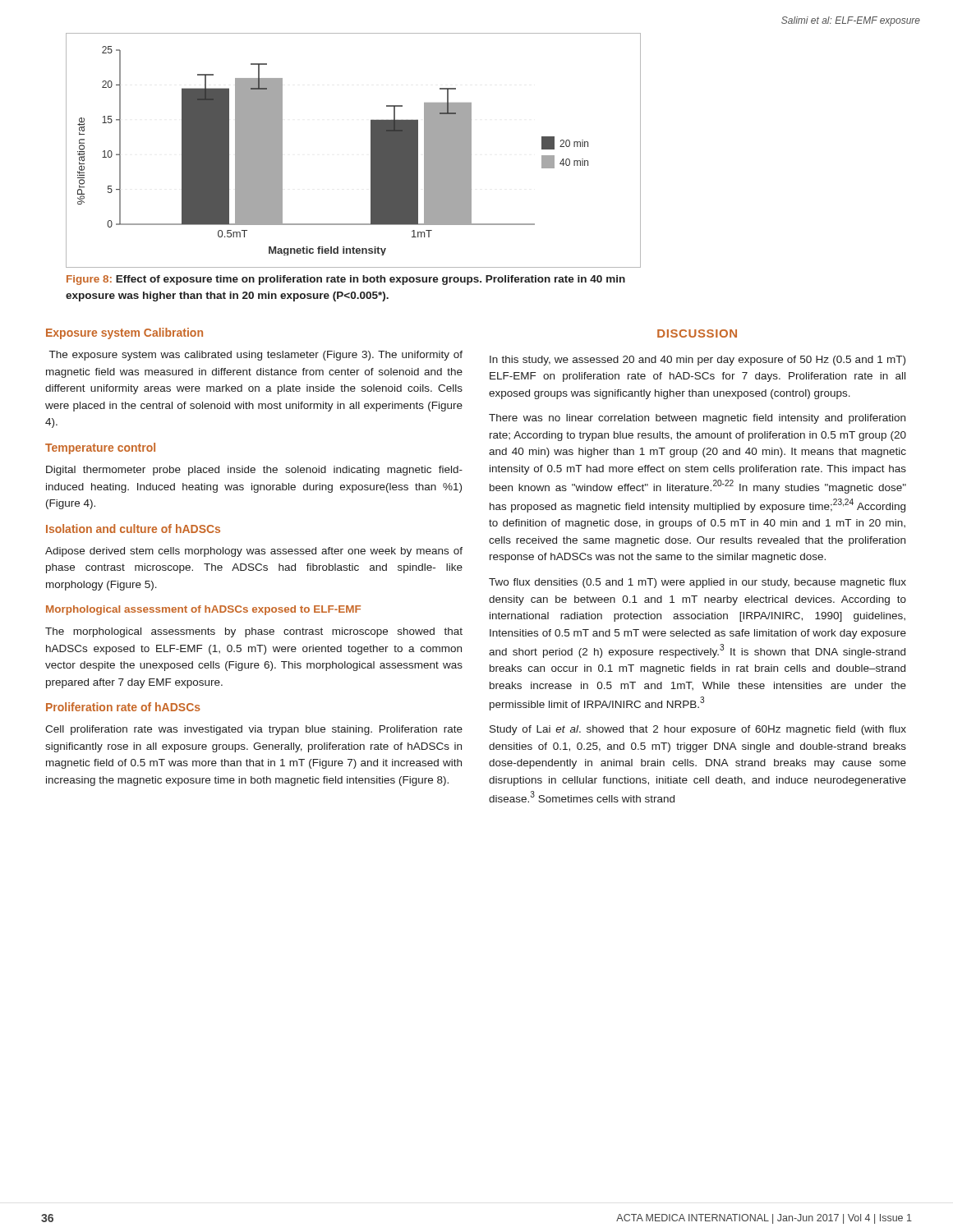Find the block starting "Temperature control"
This screenshot has width=953, height=1232.
coord(101,448)
